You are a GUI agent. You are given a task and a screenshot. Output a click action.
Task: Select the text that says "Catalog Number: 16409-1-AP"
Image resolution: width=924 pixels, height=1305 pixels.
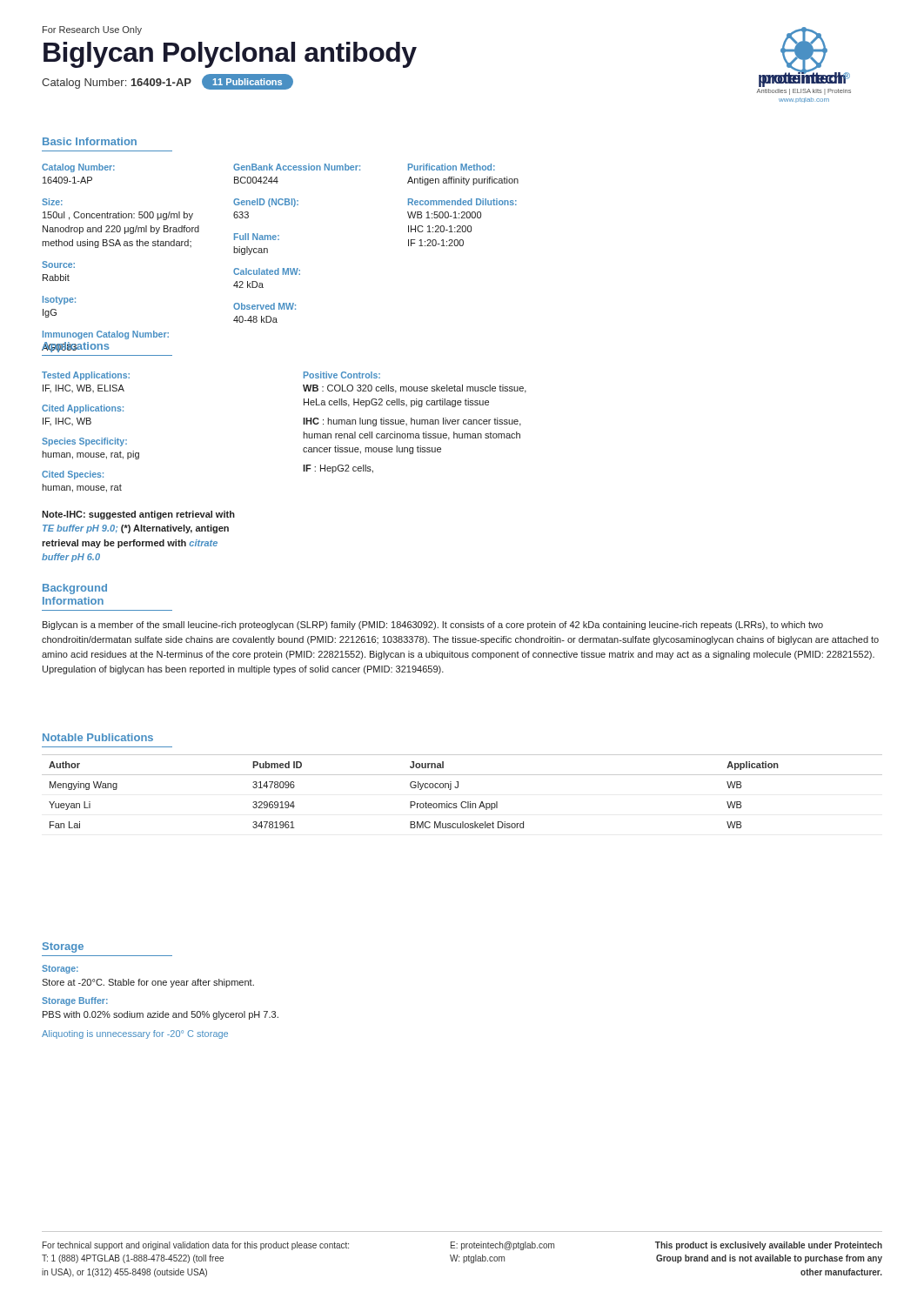tap(117, 82)
